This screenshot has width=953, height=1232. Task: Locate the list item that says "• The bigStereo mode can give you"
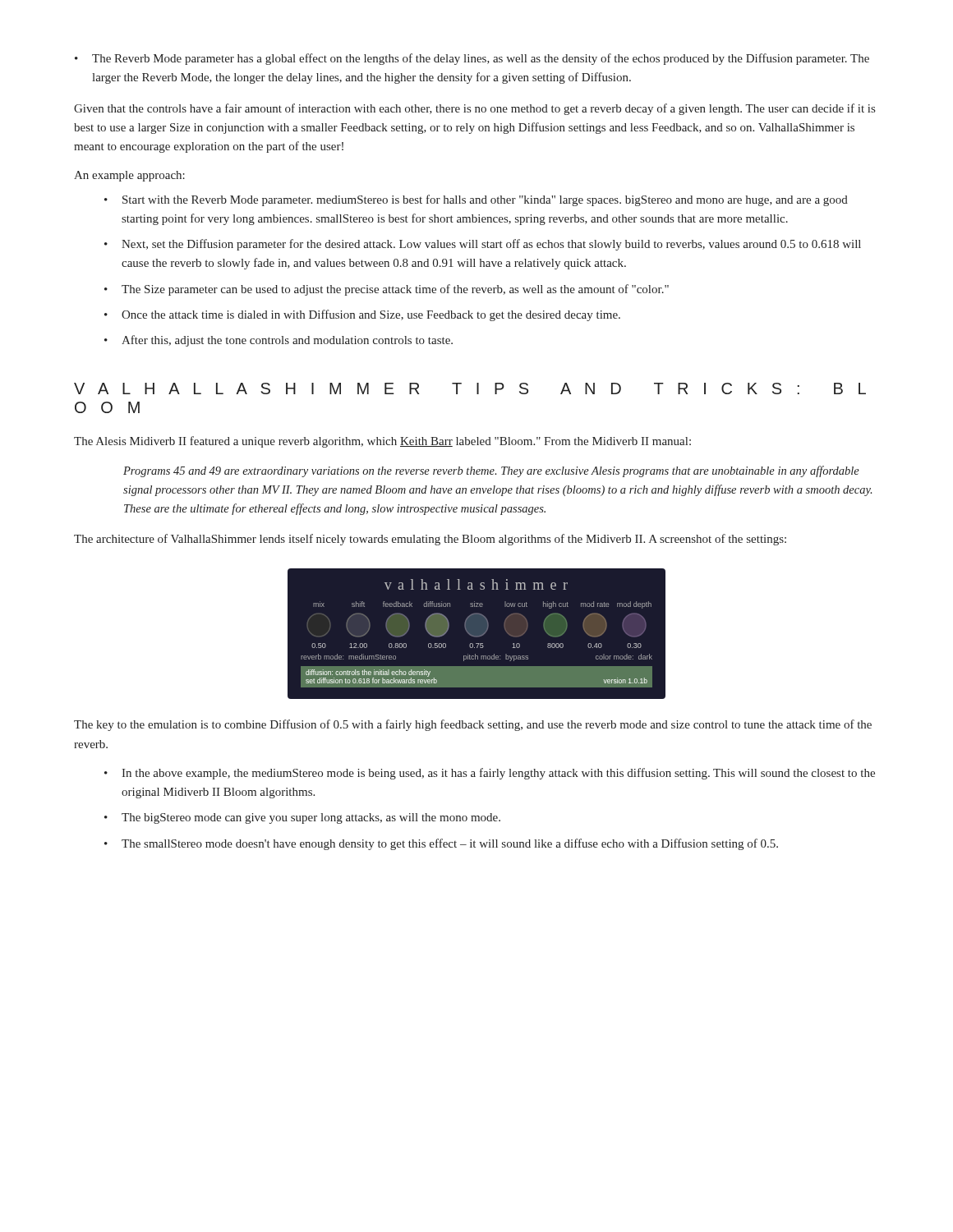[x=491, y=818]
